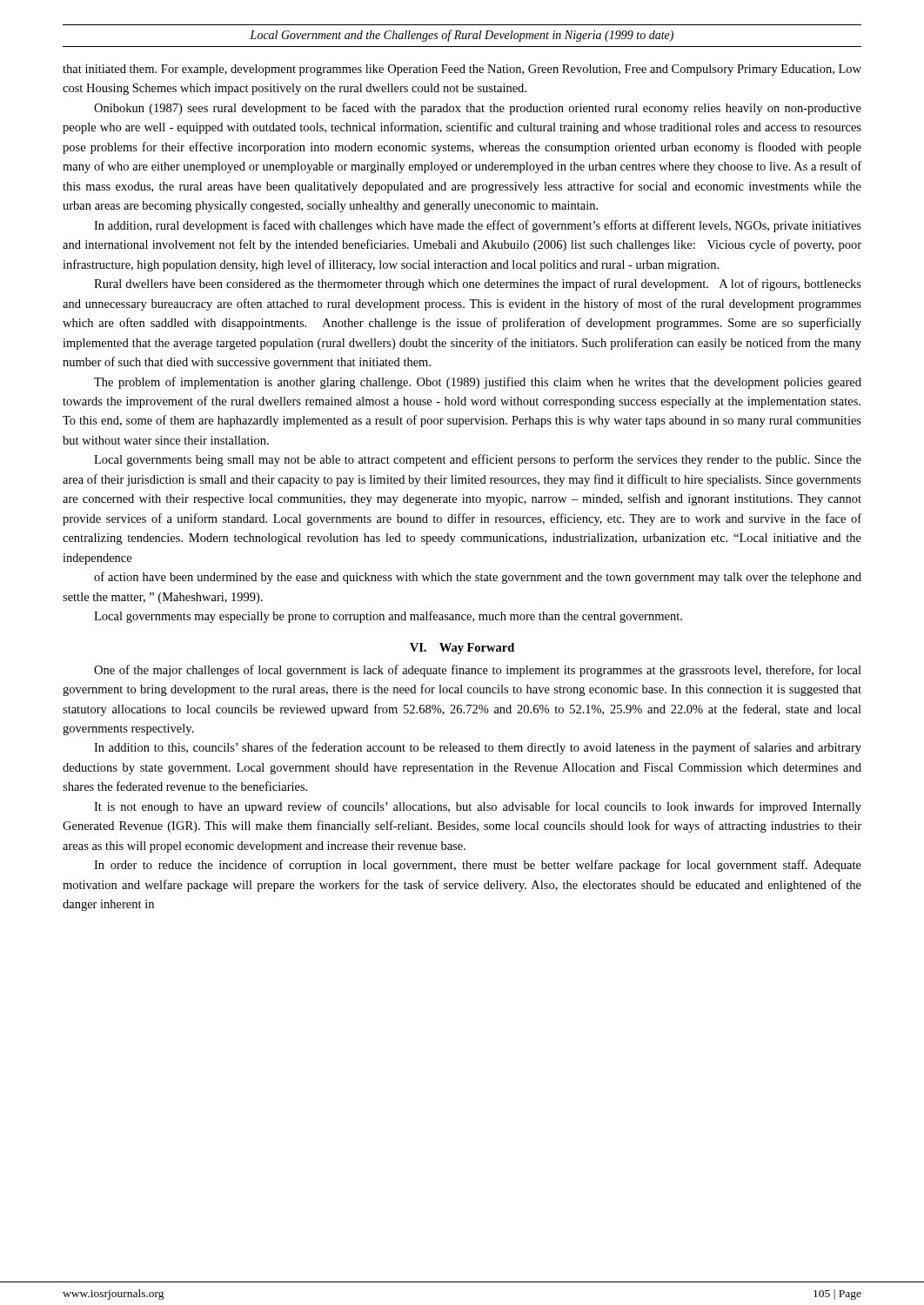The height and width of the screenshot is (1305, 924).
Task: Navigate to the region starting "In addition to this, councils’ shares of the"
Action: point(462,767)
